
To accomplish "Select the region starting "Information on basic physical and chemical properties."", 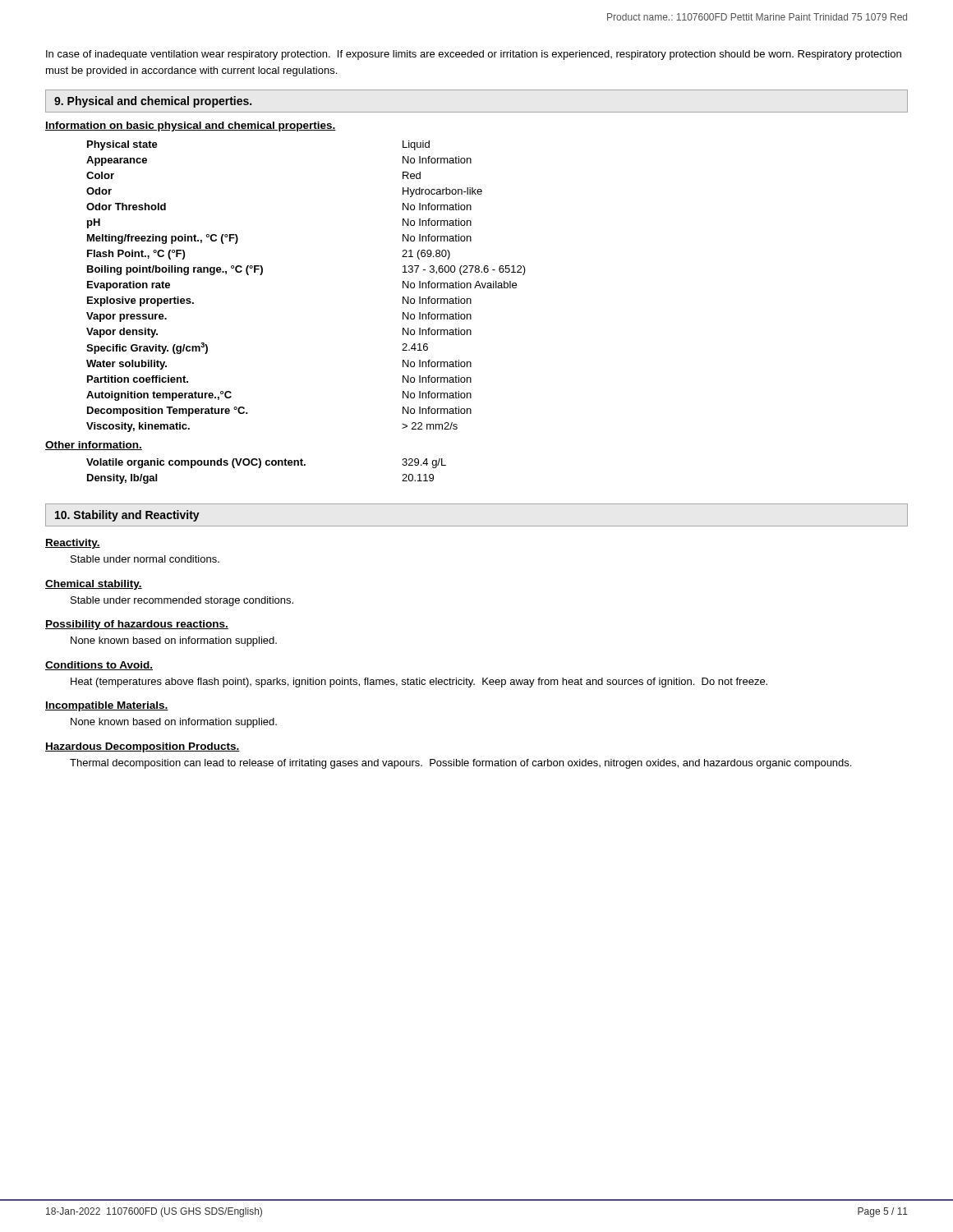I will [x=190, y=125].
